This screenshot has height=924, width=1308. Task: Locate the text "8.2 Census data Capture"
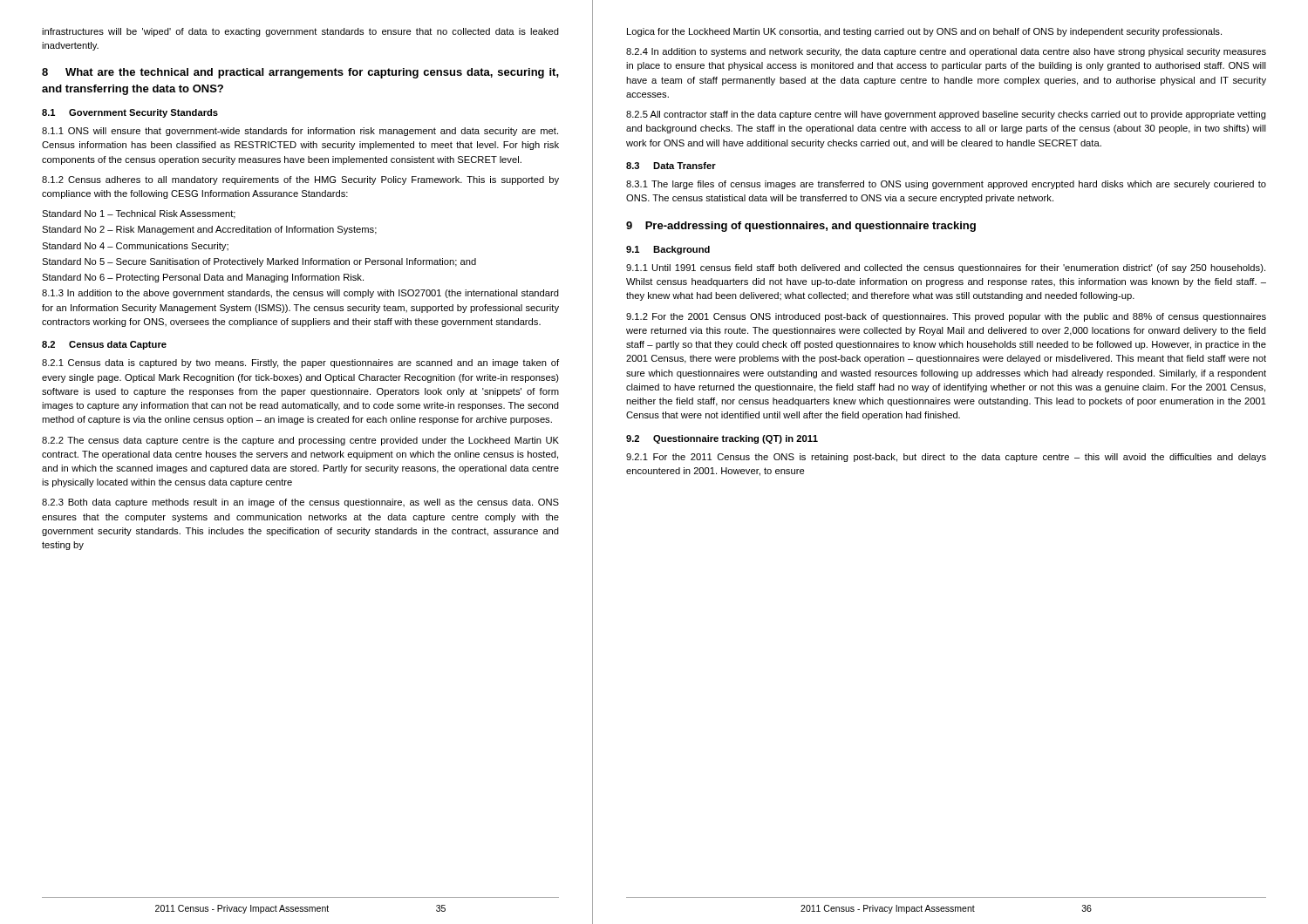click(104, 345)
